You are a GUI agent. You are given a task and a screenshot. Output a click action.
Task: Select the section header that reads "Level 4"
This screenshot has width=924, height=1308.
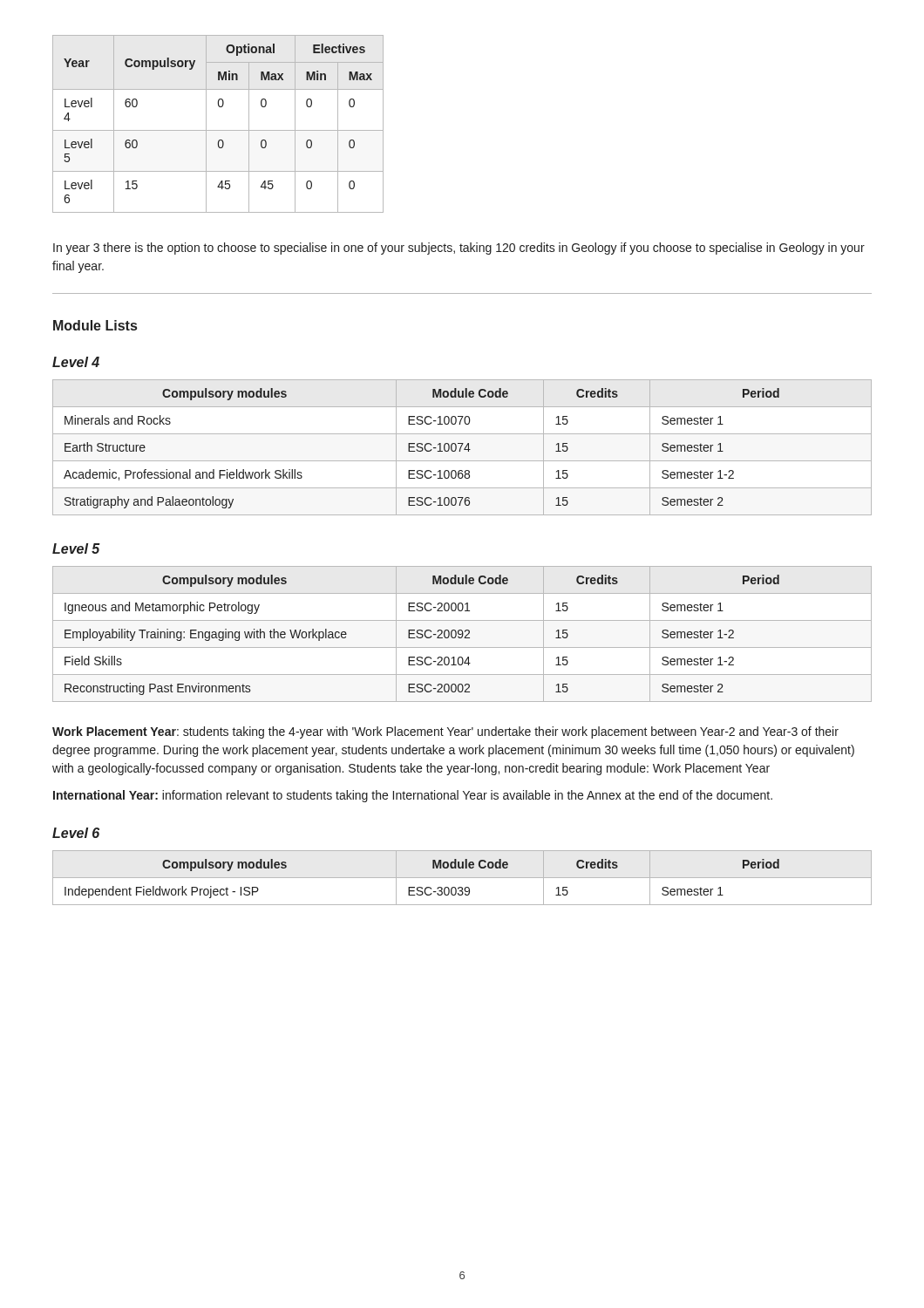[x=76, y=362]
